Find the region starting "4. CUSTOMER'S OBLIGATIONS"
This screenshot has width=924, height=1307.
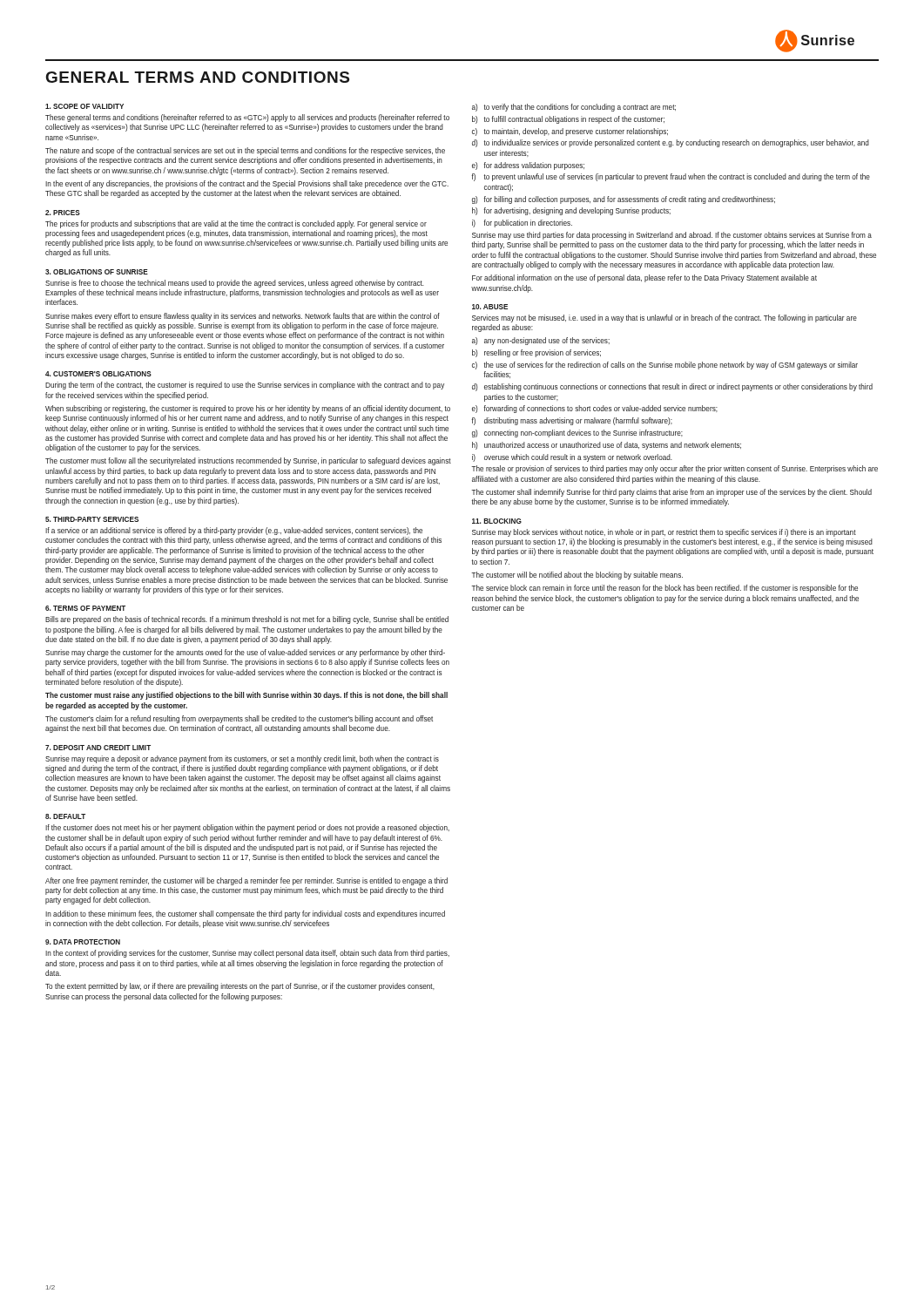98,374
